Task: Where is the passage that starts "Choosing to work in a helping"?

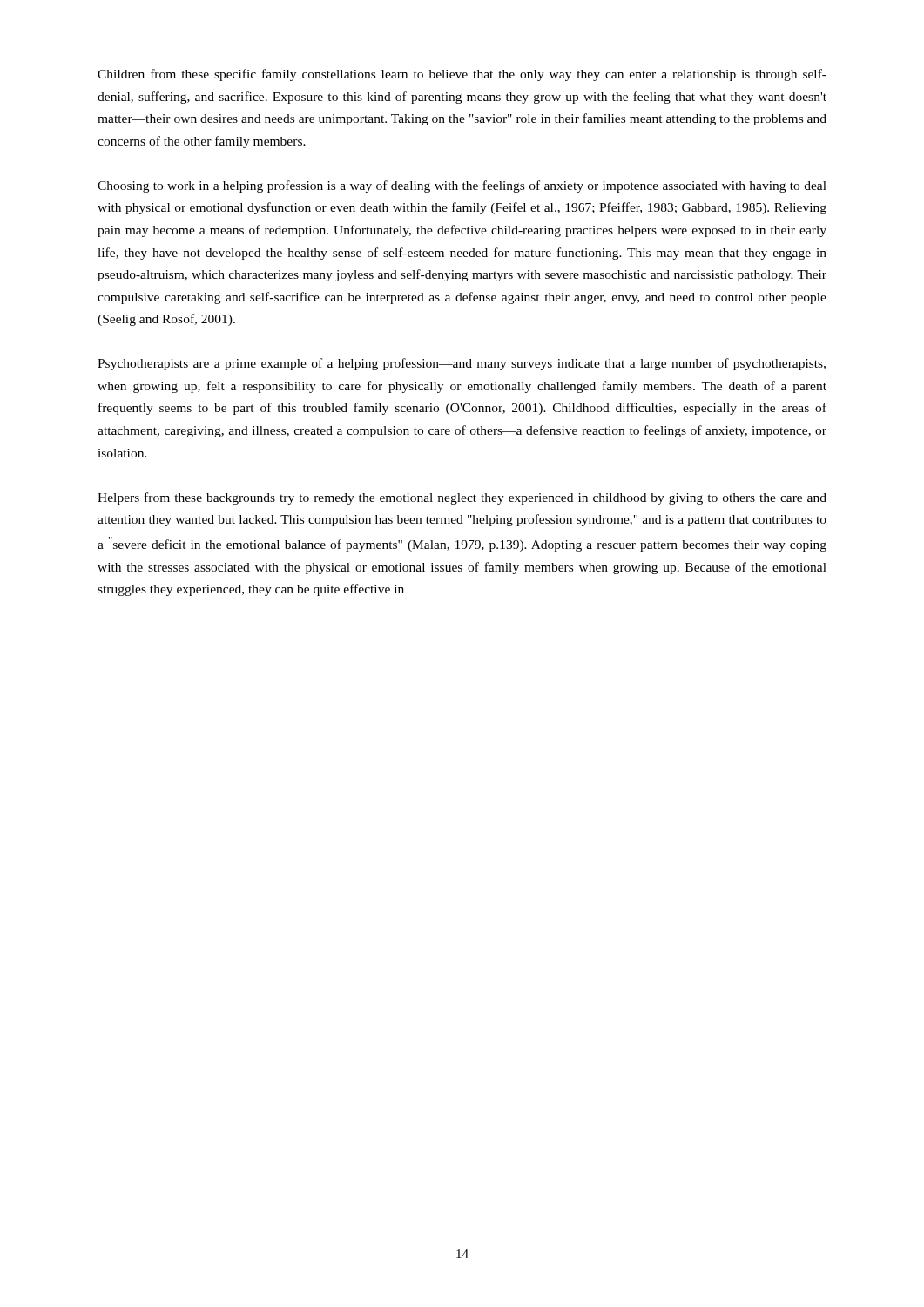Action: (x=462, y=252)
